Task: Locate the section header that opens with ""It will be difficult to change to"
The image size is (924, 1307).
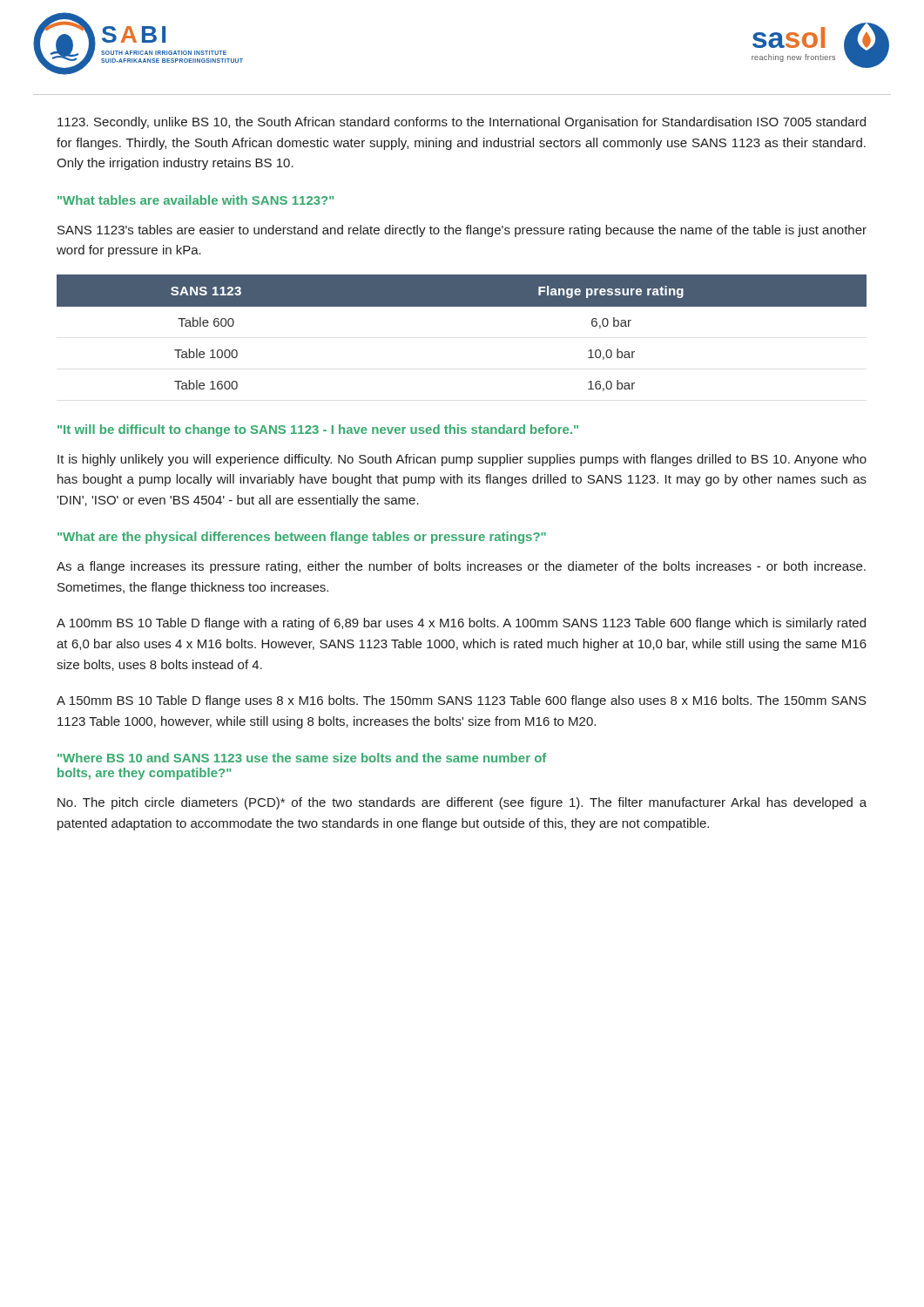Action: (x=318, y=429)
